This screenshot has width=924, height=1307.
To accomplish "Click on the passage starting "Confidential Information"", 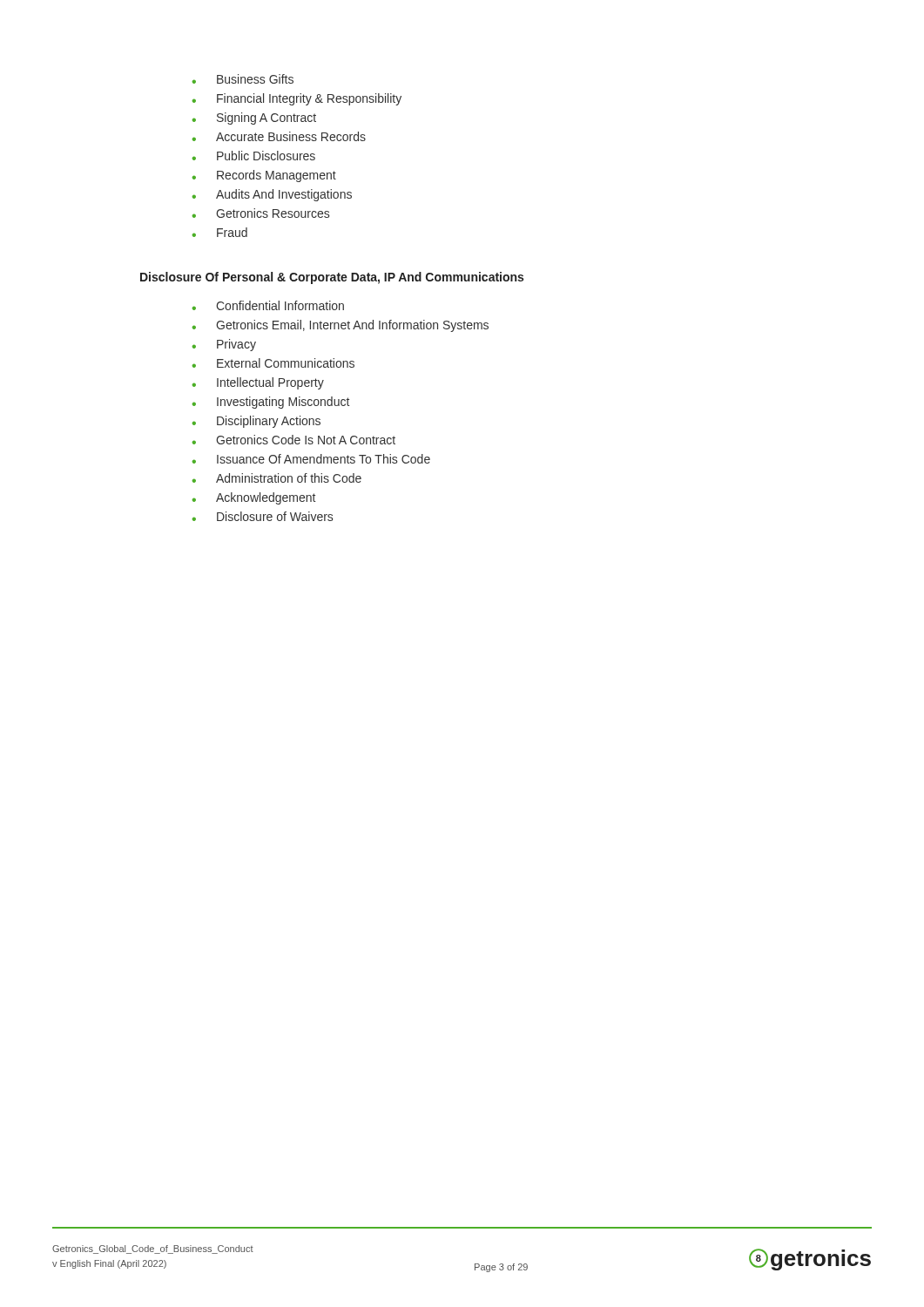I will [x=268, y=305].
